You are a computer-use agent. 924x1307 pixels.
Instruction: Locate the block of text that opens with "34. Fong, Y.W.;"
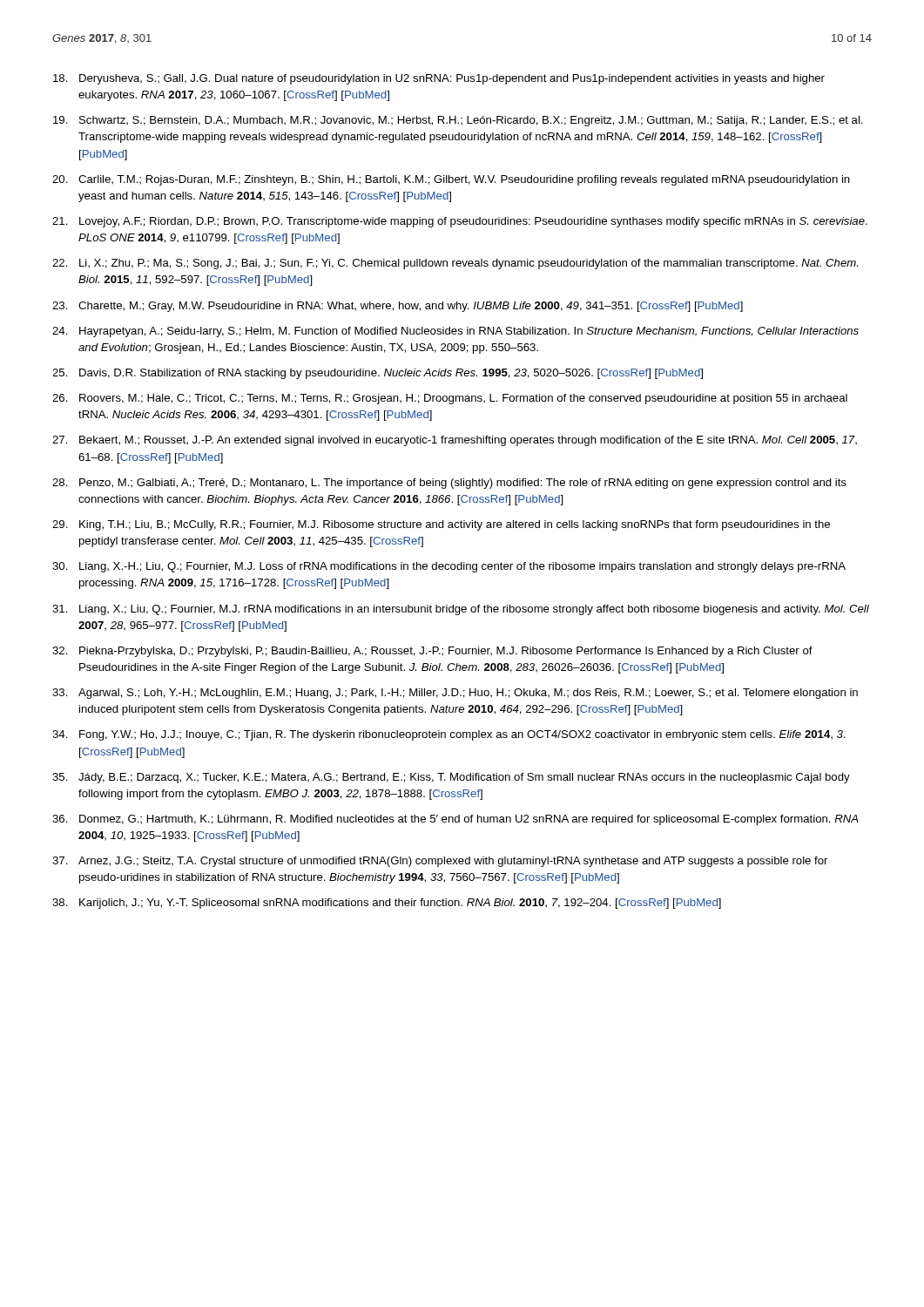click(x=462, y=743)
